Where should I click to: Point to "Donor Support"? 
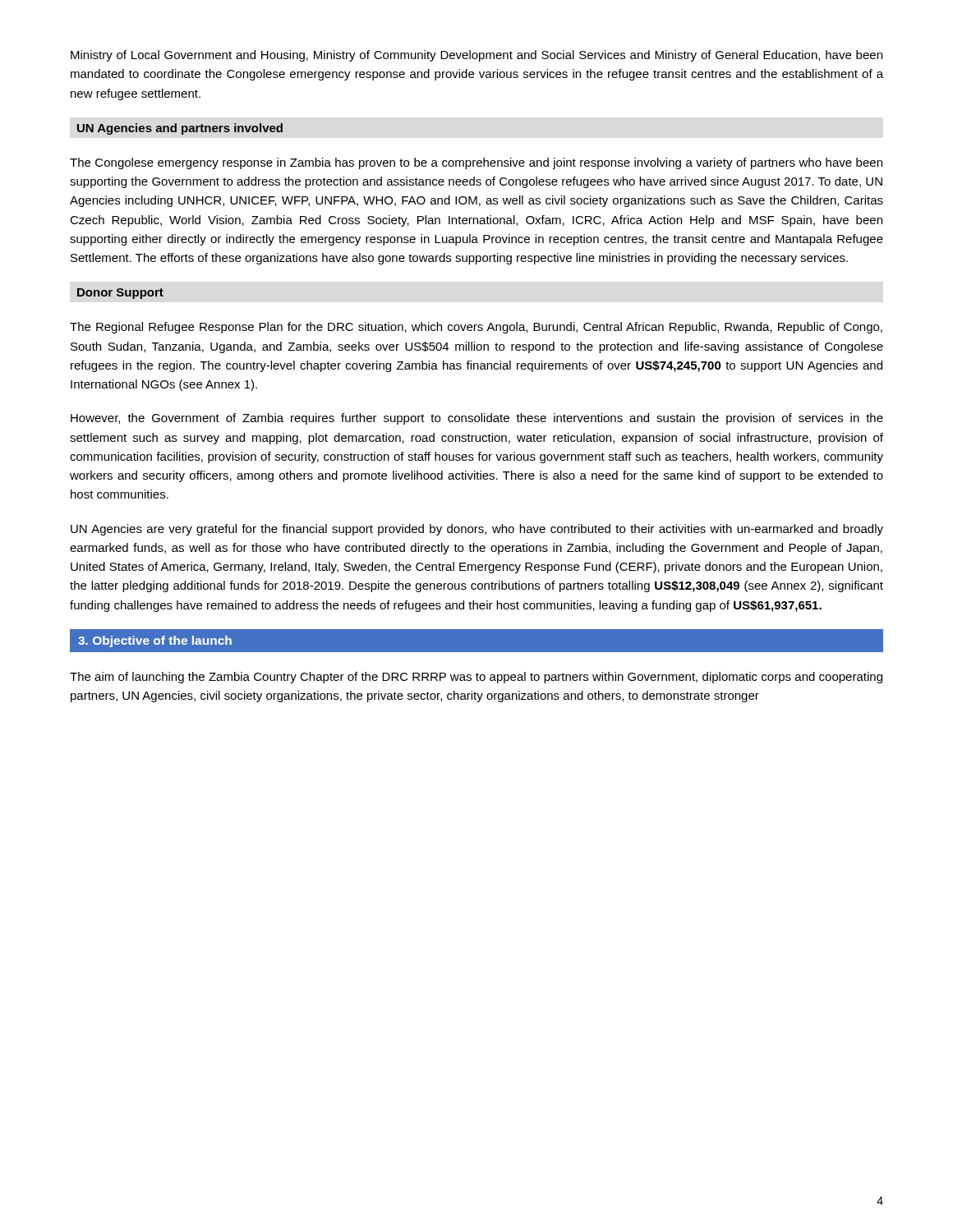(x=120, y=292)
